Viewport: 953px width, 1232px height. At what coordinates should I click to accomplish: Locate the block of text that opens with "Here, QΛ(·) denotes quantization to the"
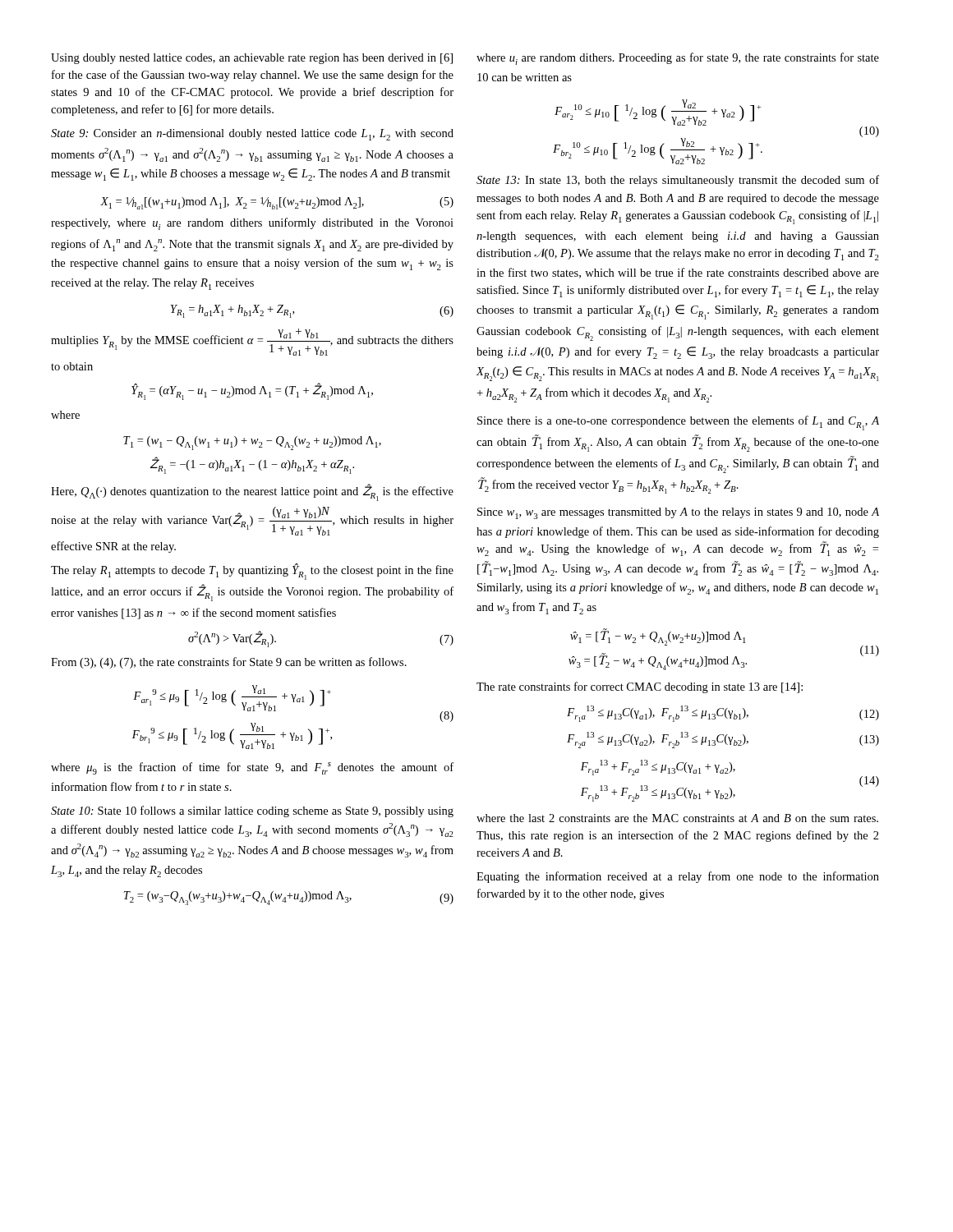click(252, 519)
